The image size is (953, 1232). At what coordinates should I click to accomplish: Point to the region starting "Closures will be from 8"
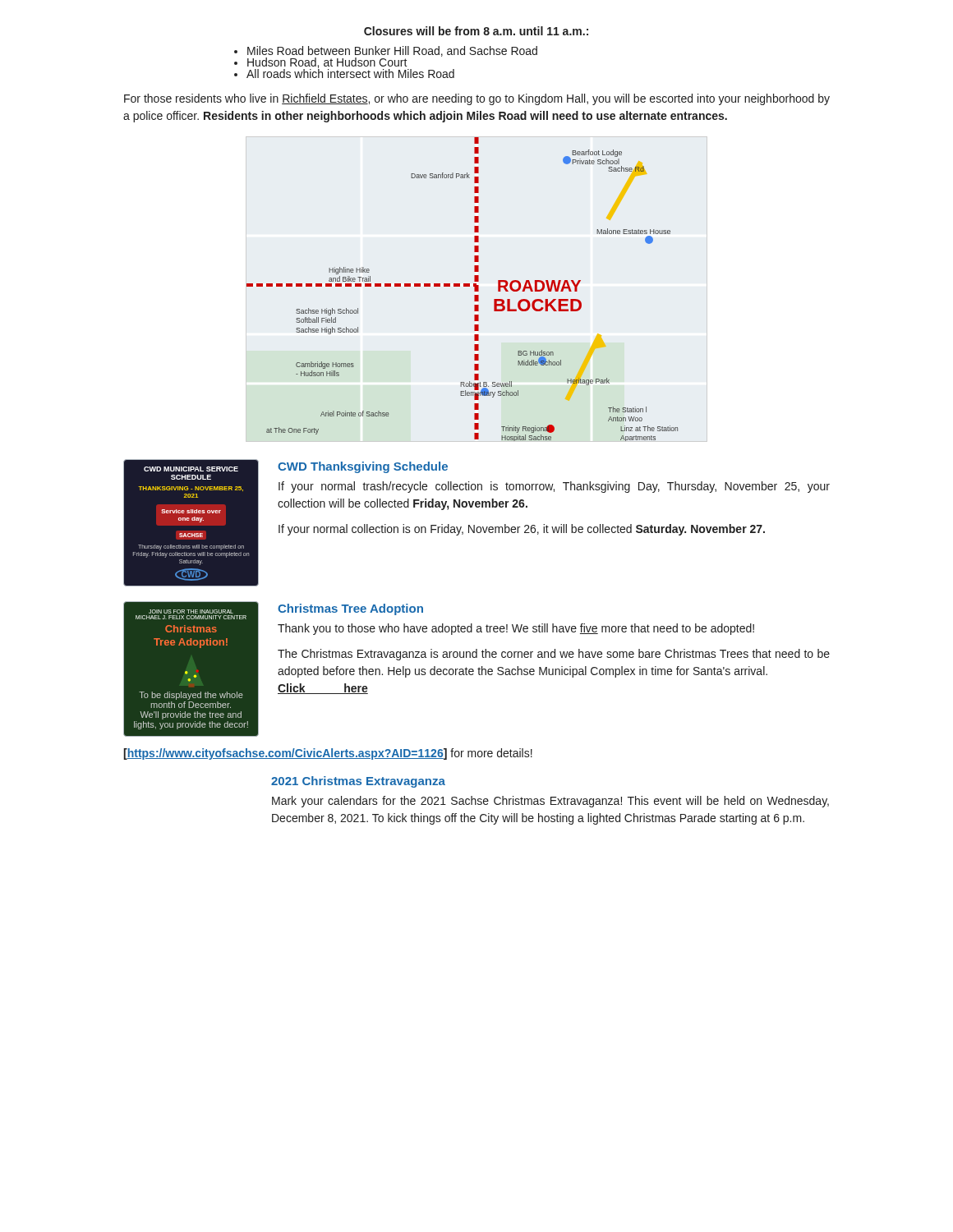476,31
